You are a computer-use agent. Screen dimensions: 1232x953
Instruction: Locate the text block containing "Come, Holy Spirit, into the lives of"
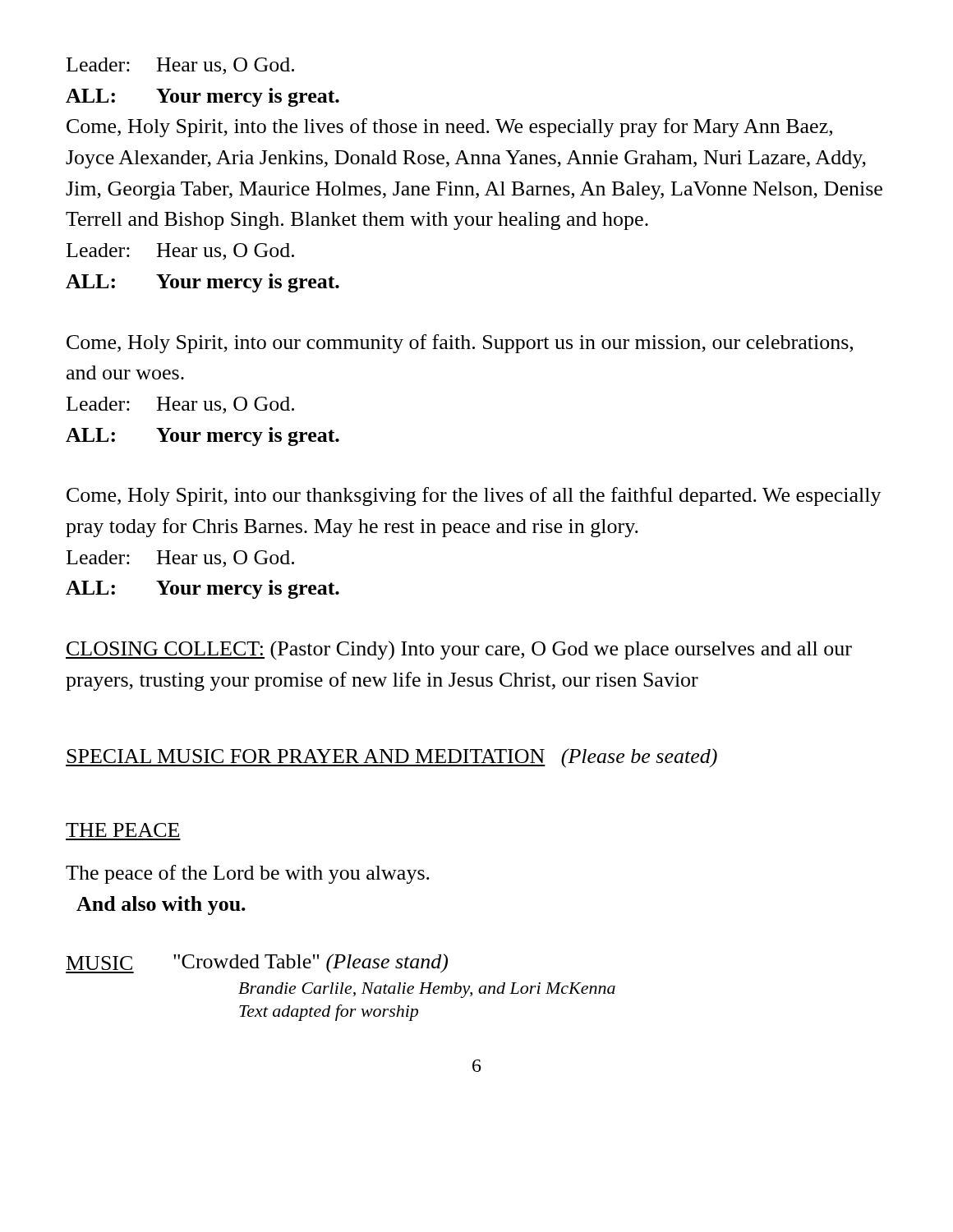(x=474, y=173)
